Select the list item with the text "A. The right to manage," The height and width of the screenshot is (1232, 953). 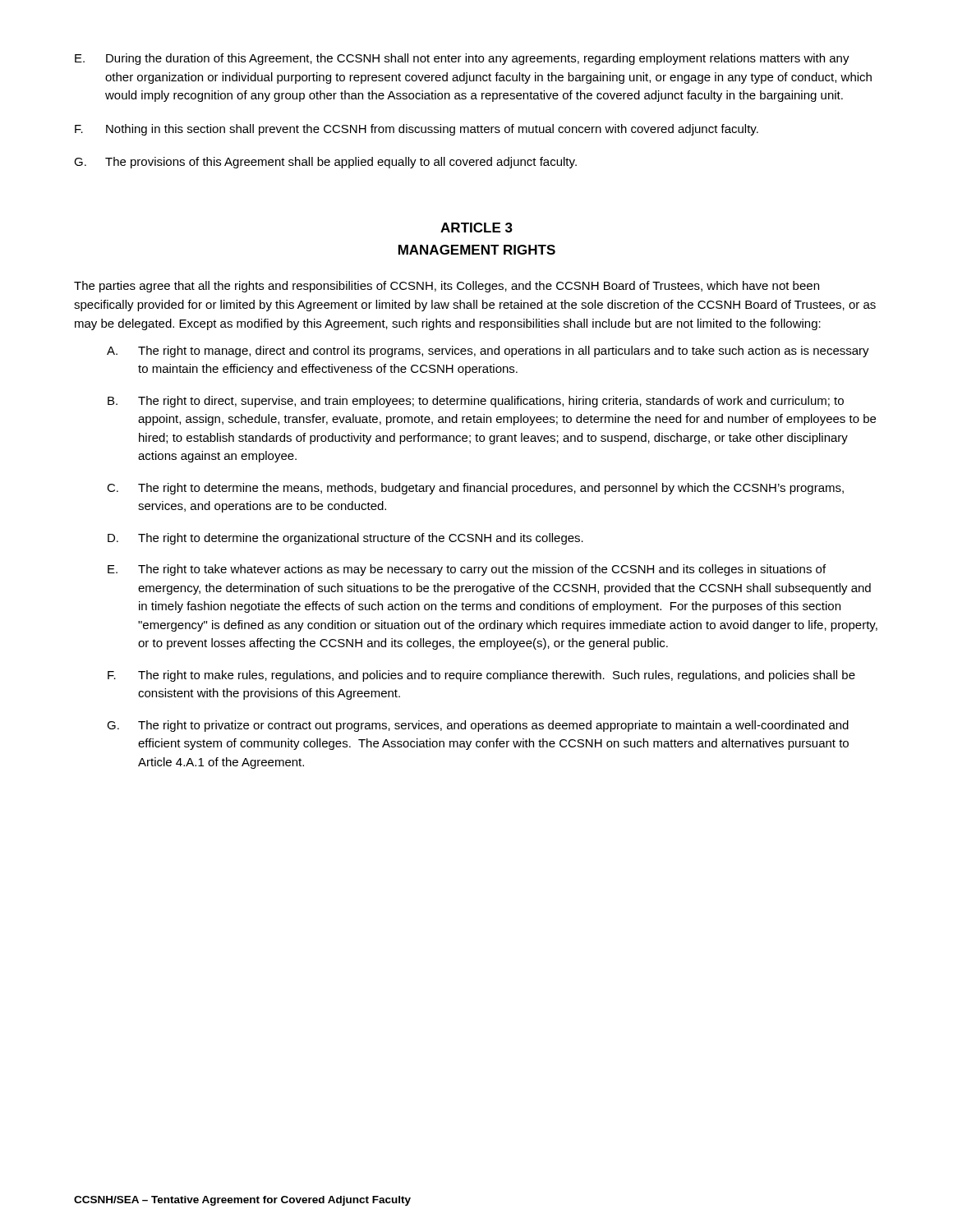(x=493, y=360)
